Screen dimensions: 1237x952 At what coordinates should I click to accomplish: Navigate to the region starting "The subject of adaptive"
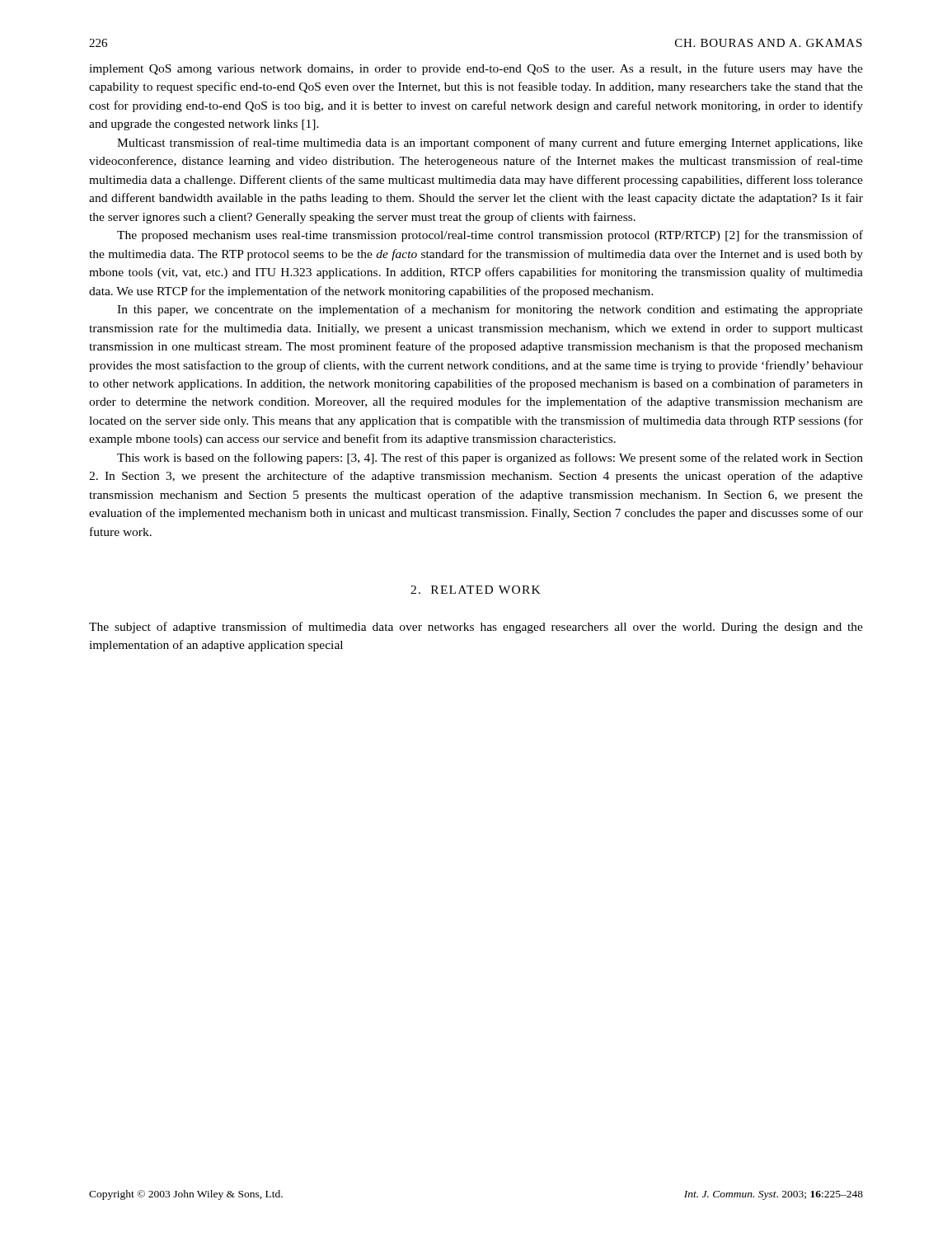point(476,636)
